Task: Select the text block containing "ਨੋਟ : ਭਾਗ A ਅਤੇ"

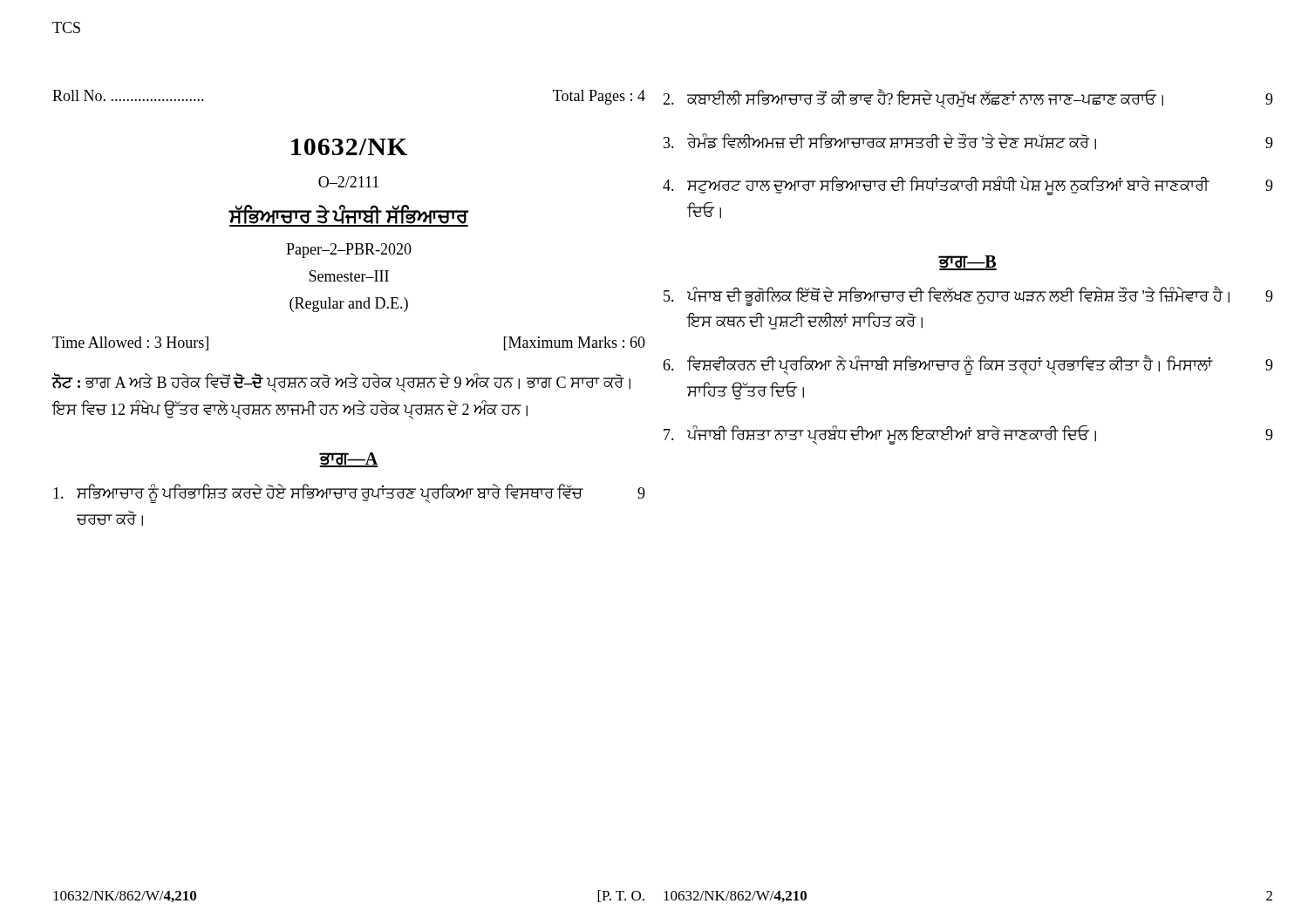Action: [x=343, y=396]
